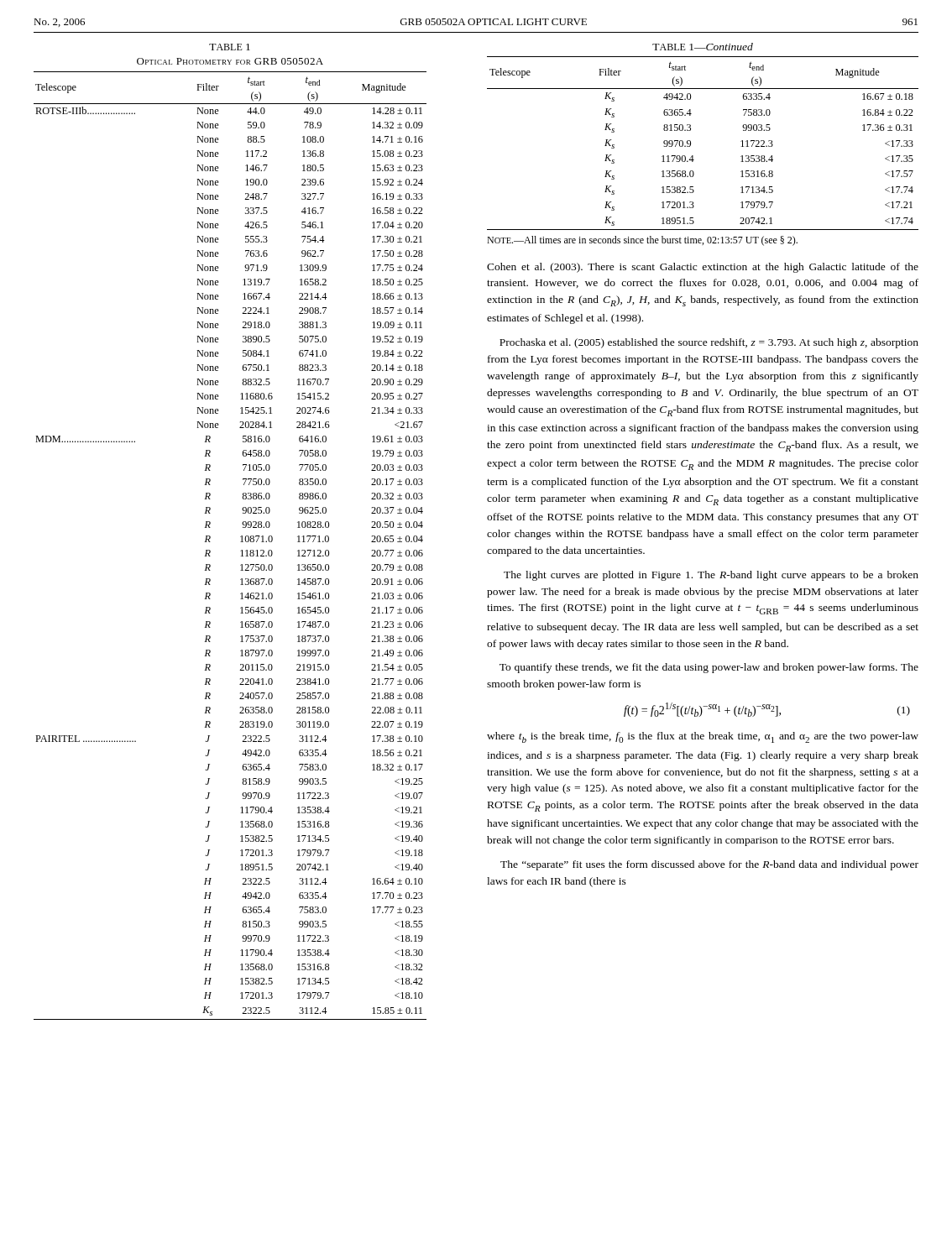This screenshot has width=952, height=1259.
Task: Click on the passage starting "To quantify these trends, we"
Action: pos(703,675)
